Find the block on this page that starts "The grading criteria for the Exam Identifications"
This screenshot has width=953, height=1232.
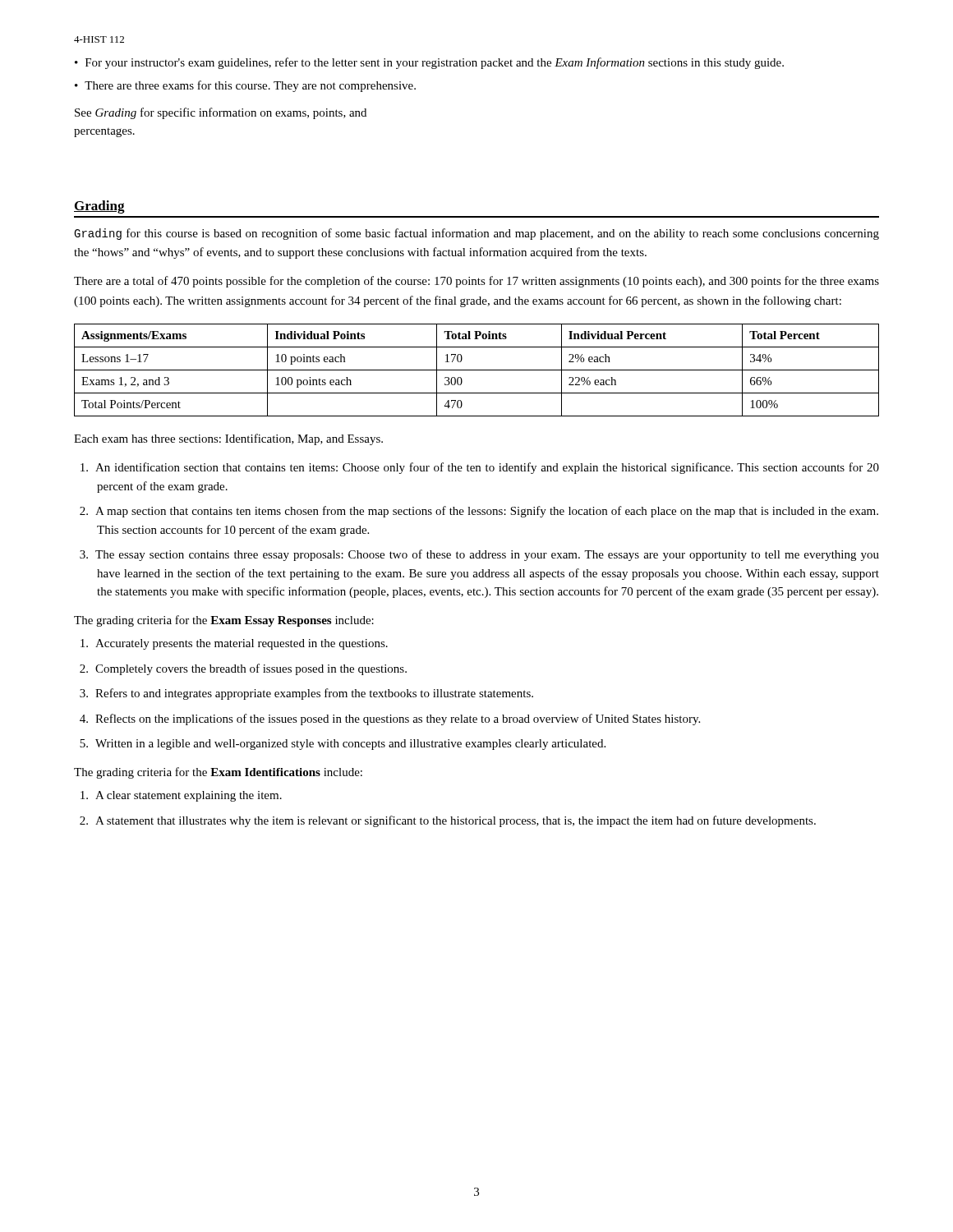tap(219, 772)
